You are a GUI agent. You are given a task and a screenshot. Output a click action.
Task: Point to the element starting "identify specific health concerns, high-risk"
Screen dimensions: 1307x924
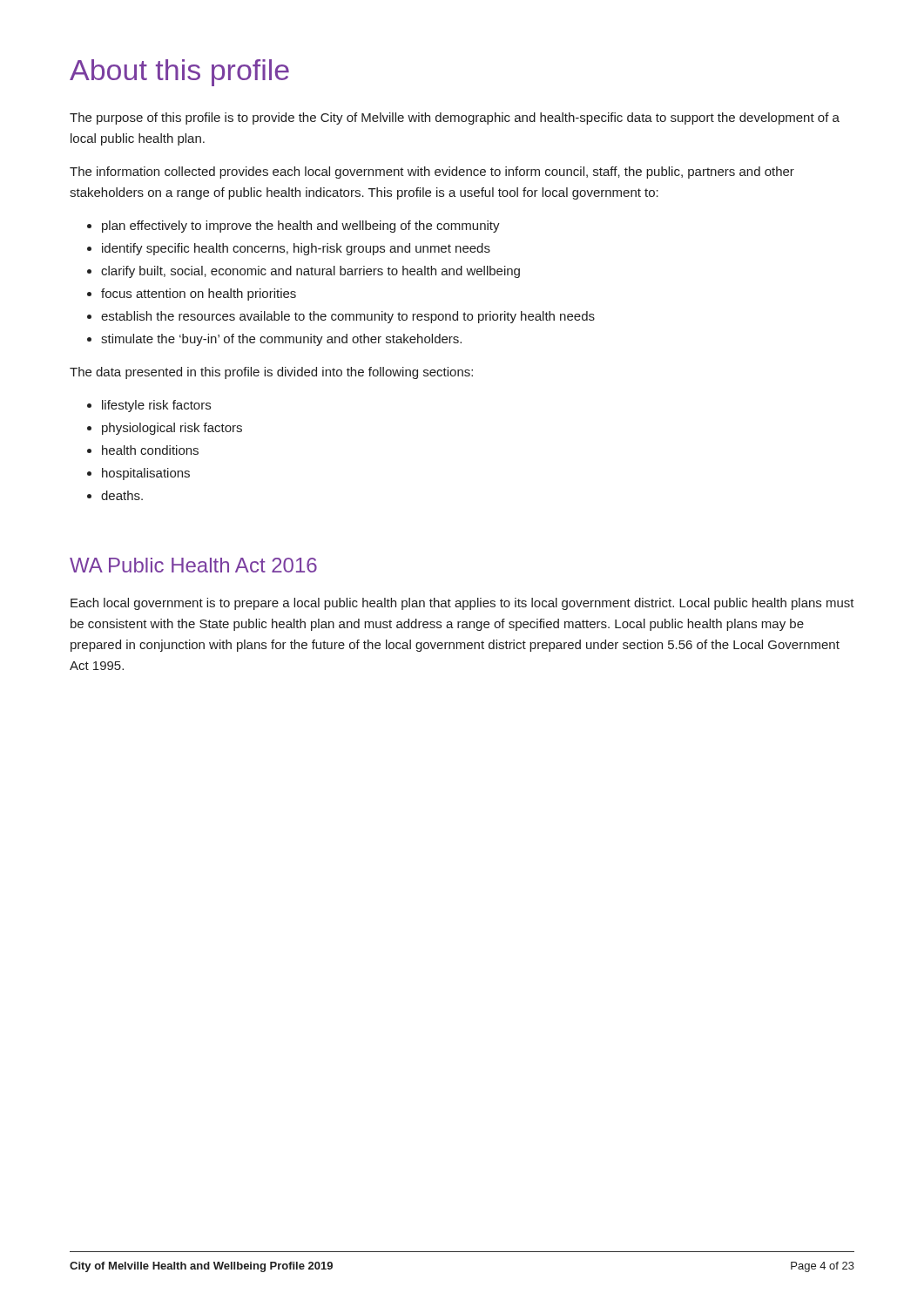(x=296, y=248)
